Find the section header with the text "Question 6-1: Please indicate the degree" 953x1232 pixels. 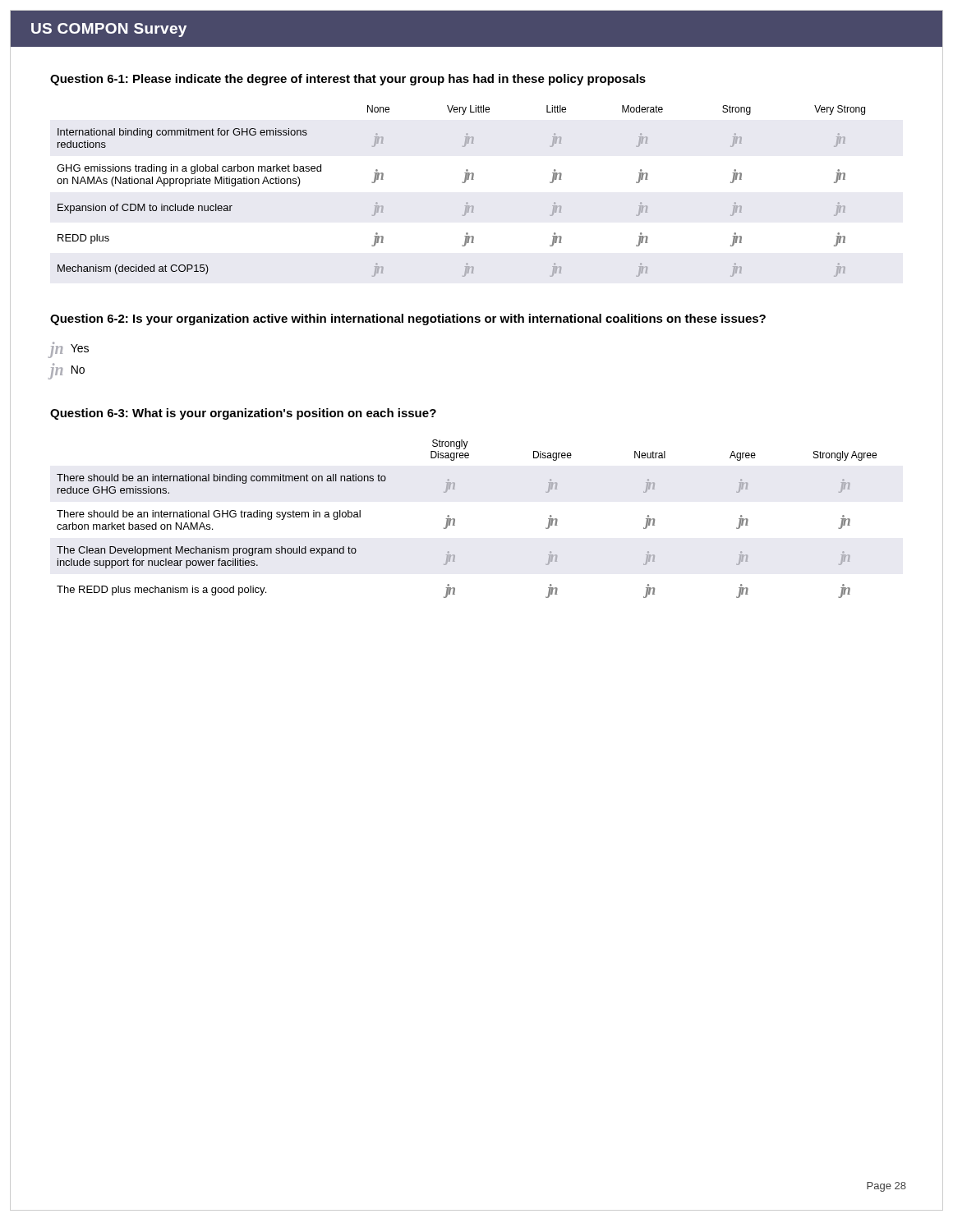click(348, 78)
